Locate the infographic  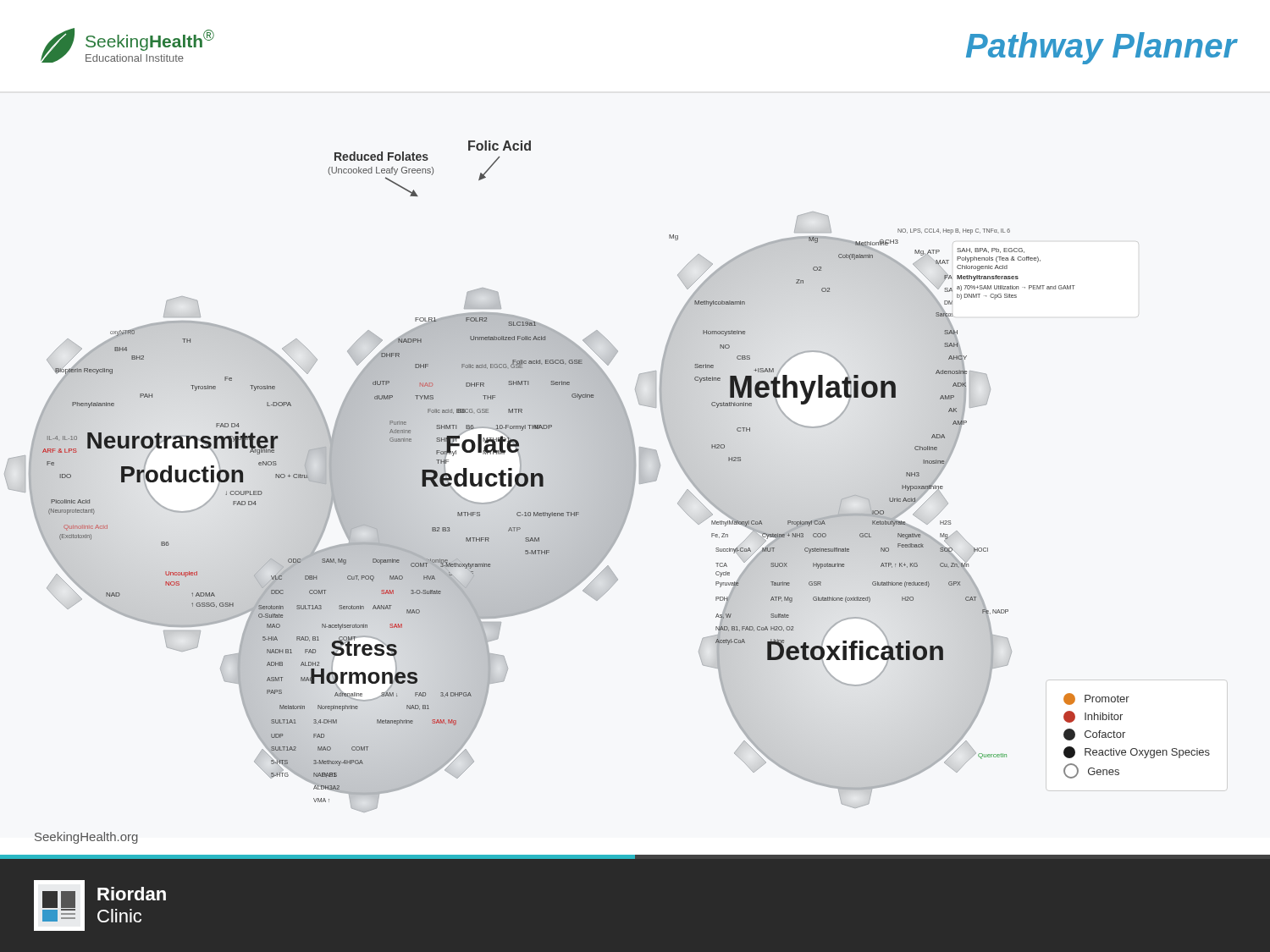pos(635,465)
